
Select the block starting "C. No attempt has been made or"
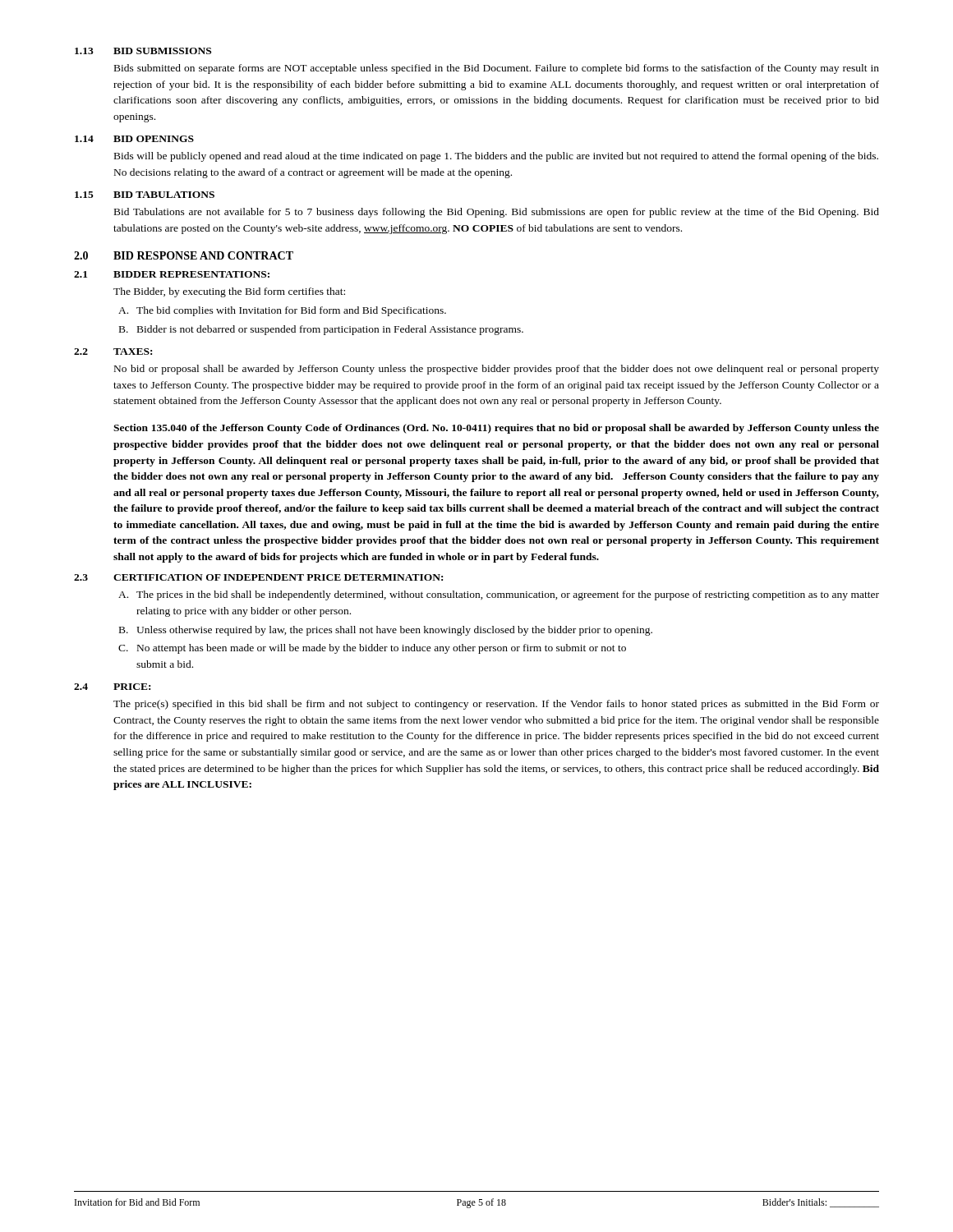[499, 656]
